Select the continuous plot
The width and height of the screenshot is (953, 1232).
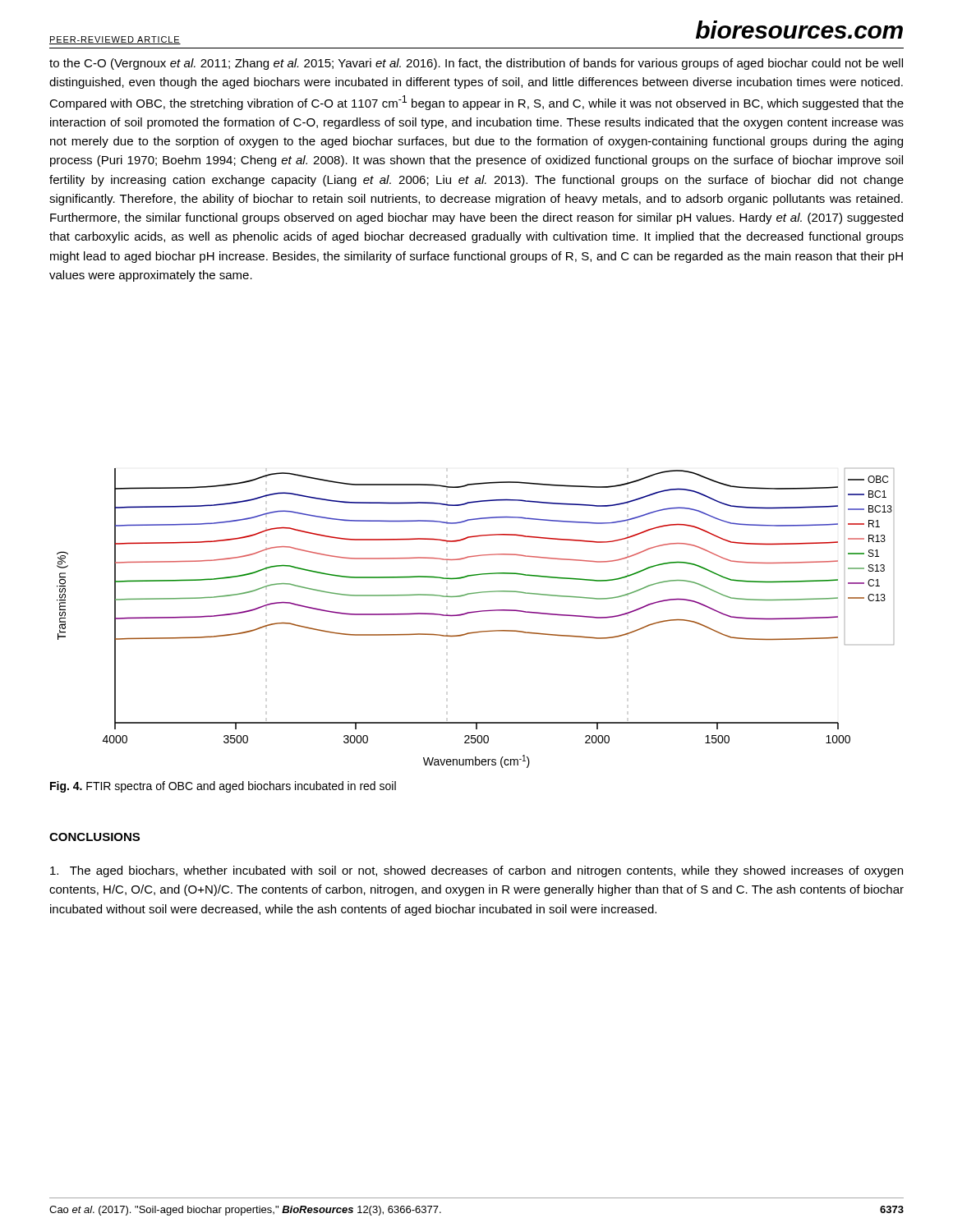[476, 616]
